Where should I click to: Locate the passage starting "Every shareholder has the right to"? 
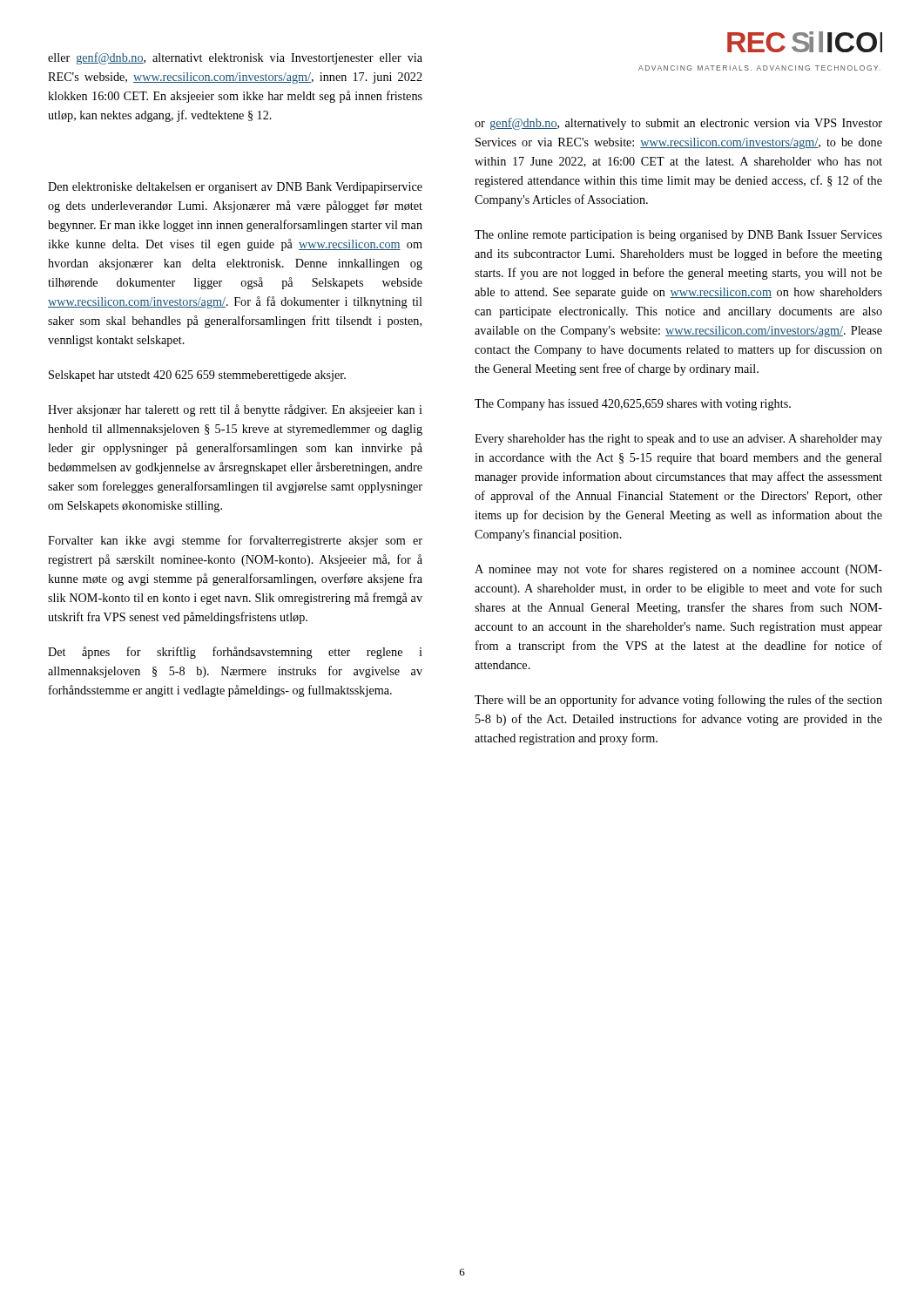(678, 486)
